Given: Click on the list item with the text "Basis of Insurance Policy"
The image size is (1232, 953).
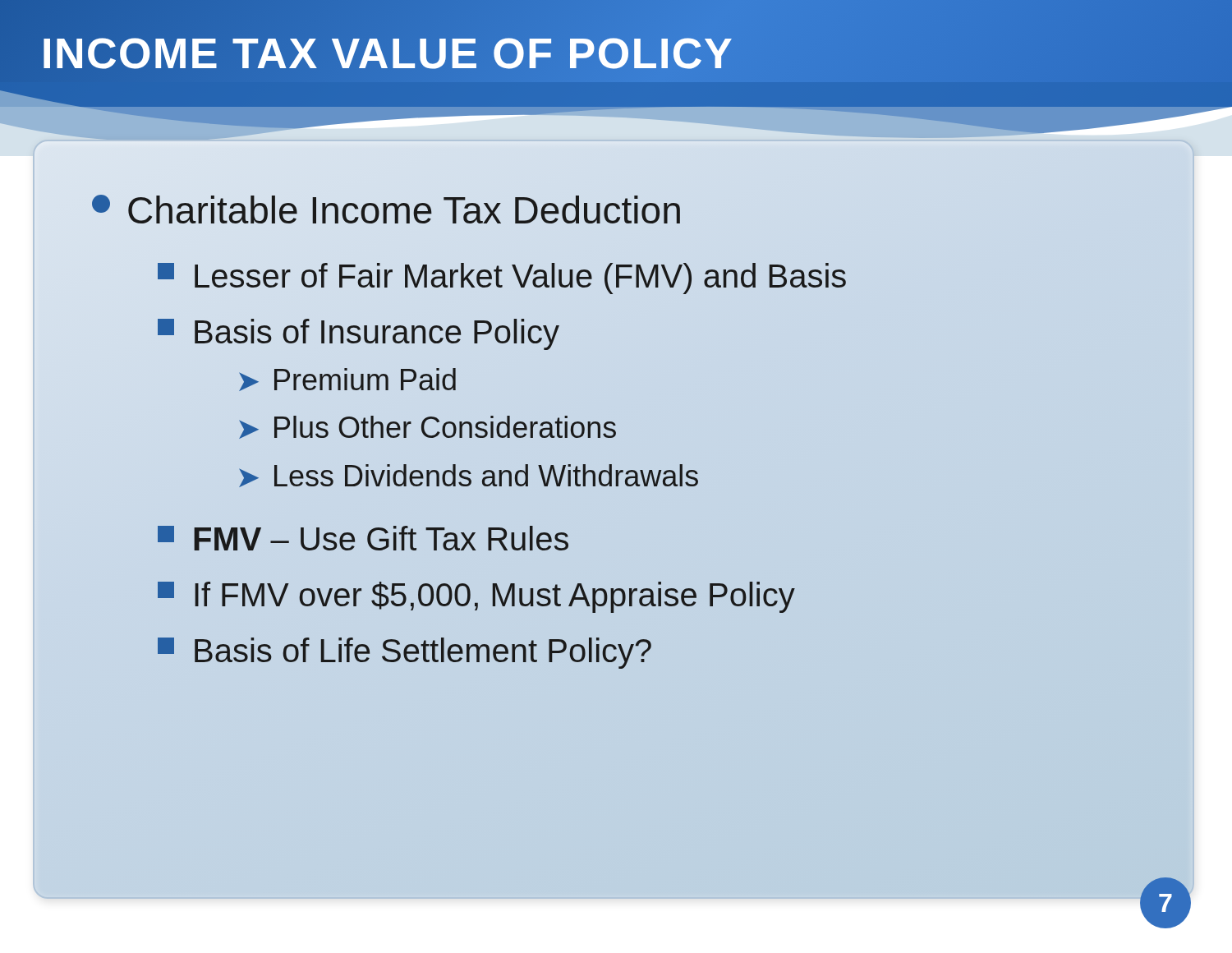Looking at the screenshot, I should pos(358,332).
